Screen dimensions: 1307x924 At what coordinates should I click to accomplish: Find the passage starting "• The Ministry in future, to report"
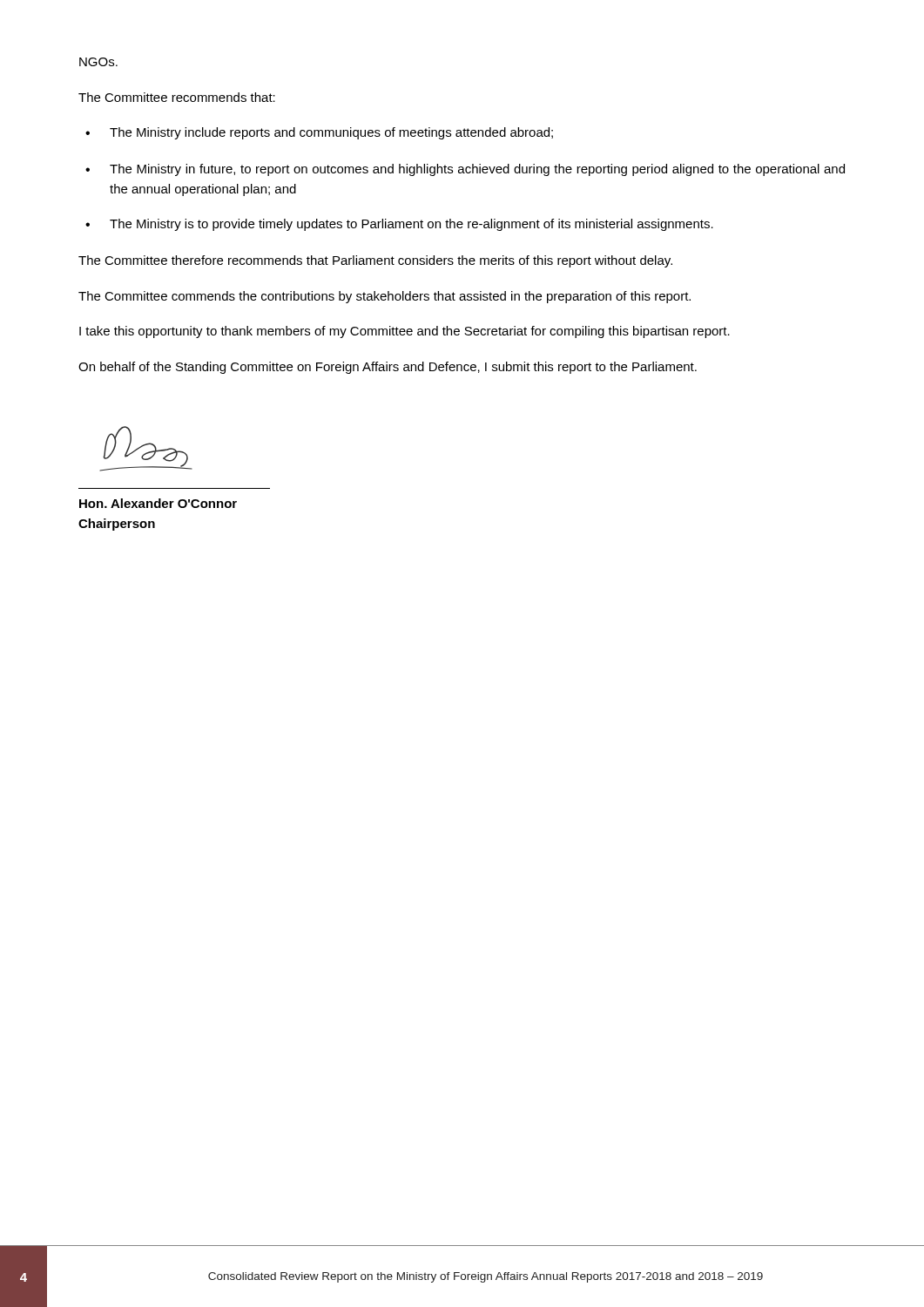click(462, 179)
